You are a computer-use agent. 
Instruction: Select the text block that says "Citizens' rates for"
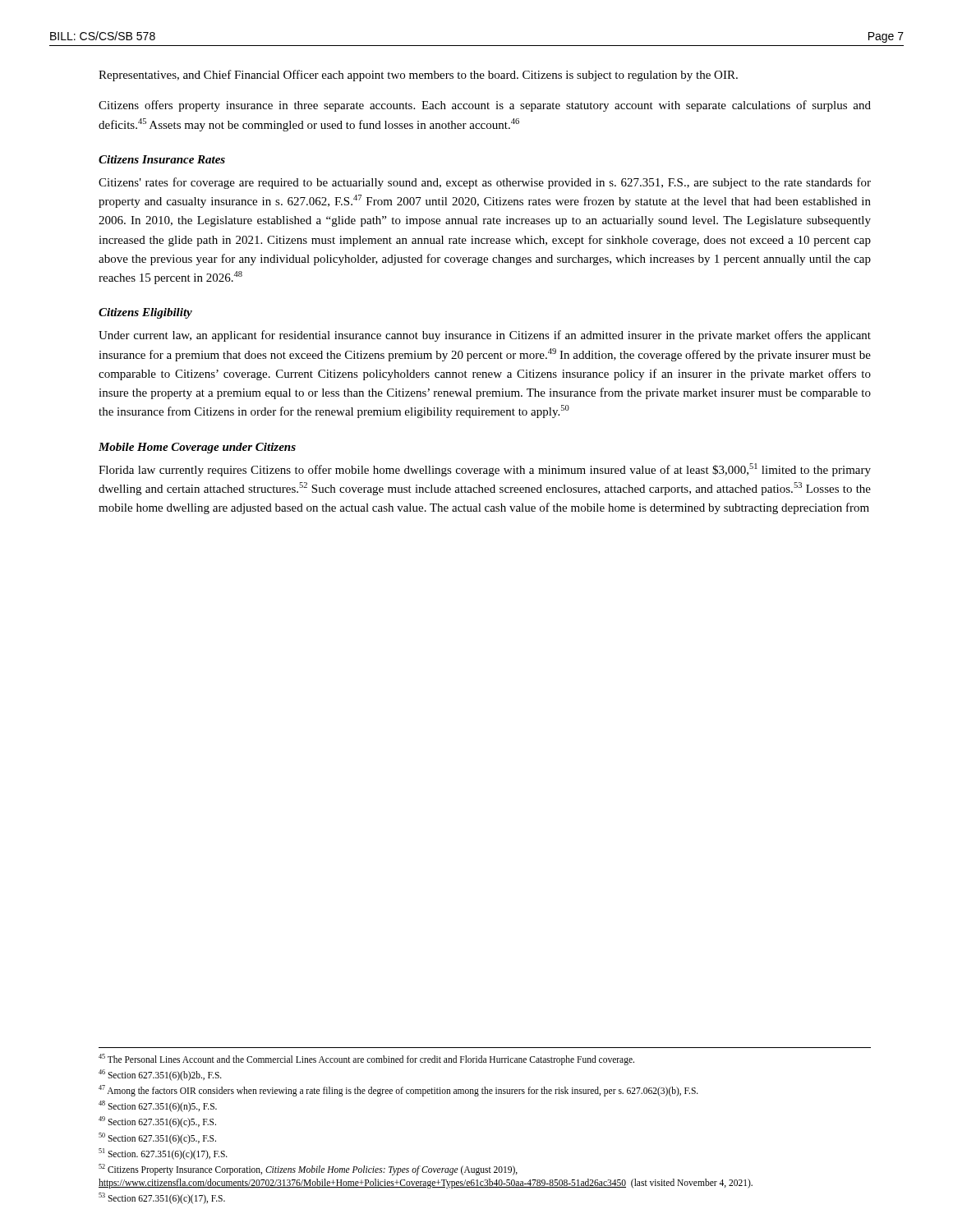coord(485,230)
